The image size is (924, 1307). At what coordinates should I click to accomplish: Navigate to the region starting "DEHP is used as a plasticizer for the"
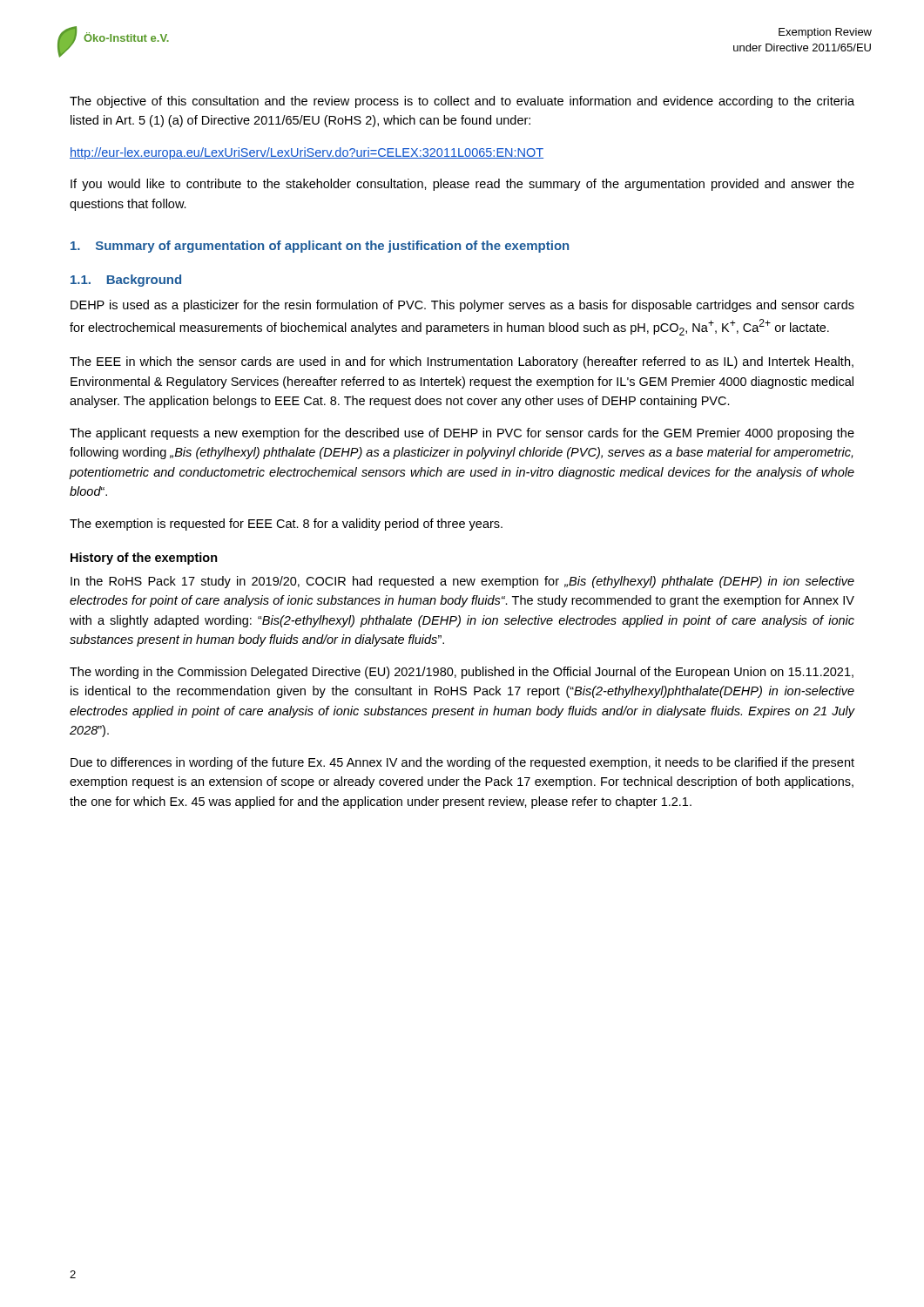(462, 318)
